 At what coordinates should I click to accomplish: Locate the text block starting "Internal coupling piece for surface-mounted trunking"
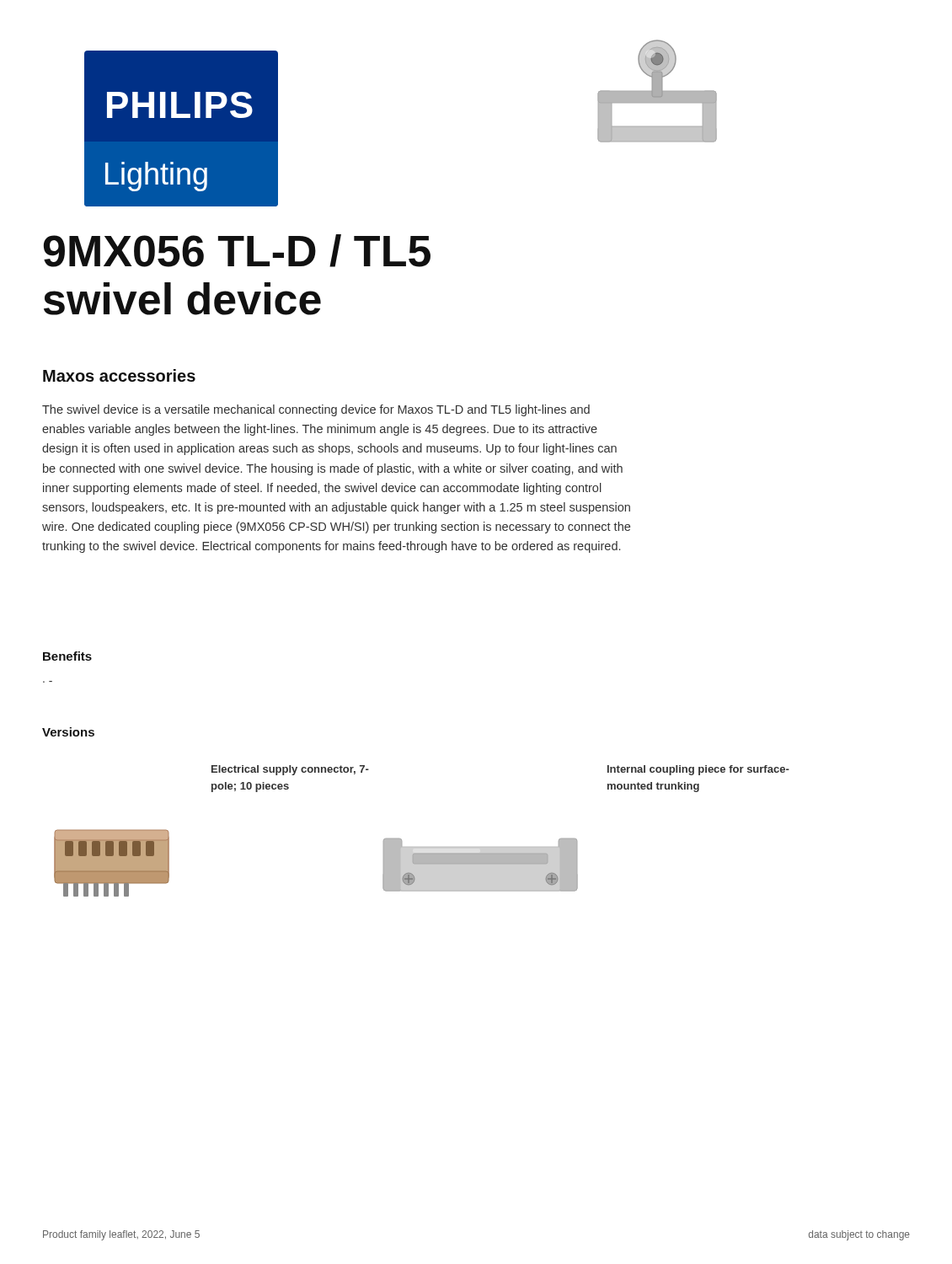tap(698, 777)
